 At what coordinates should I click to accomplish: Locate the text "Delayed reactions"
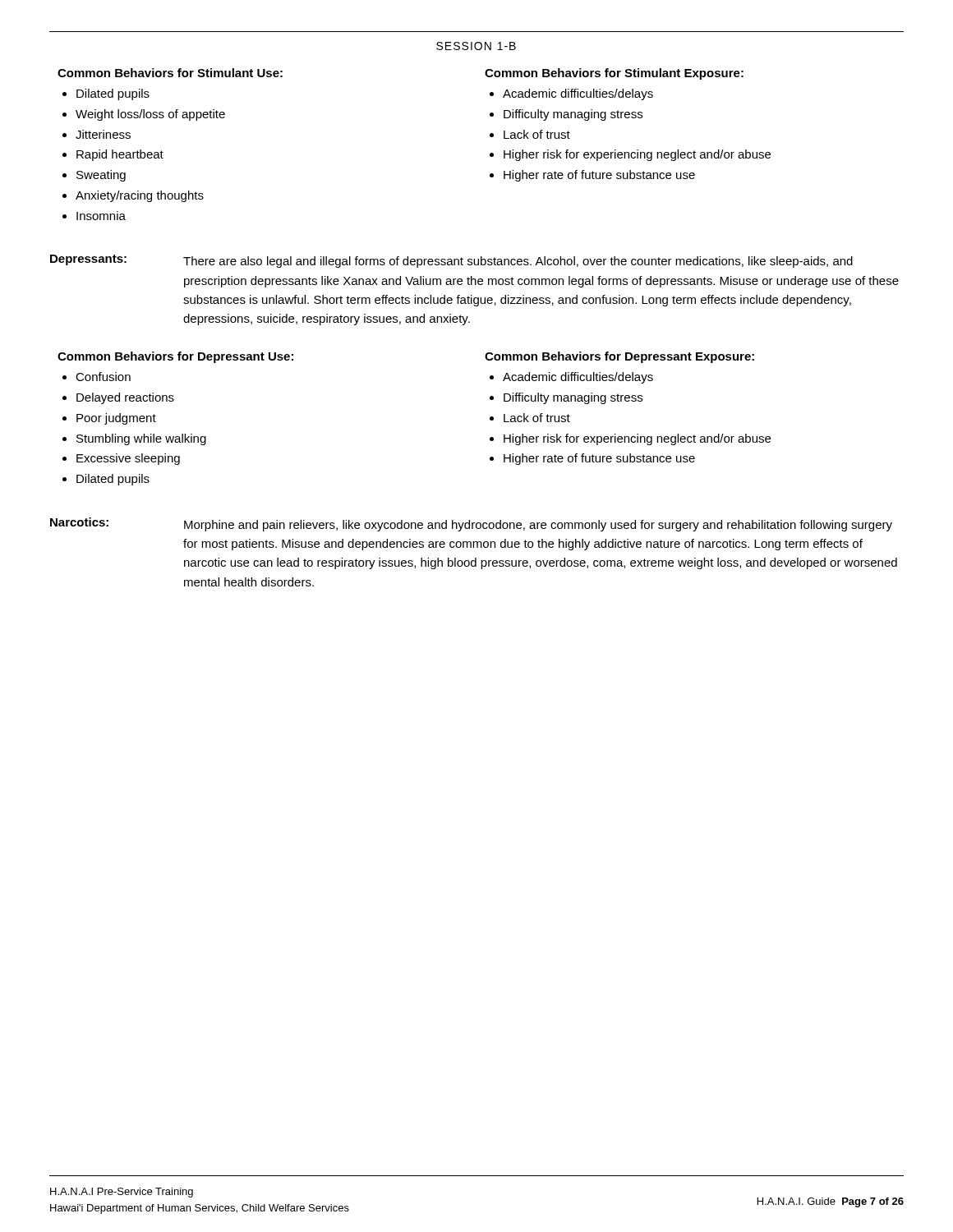tap(125, 397)
